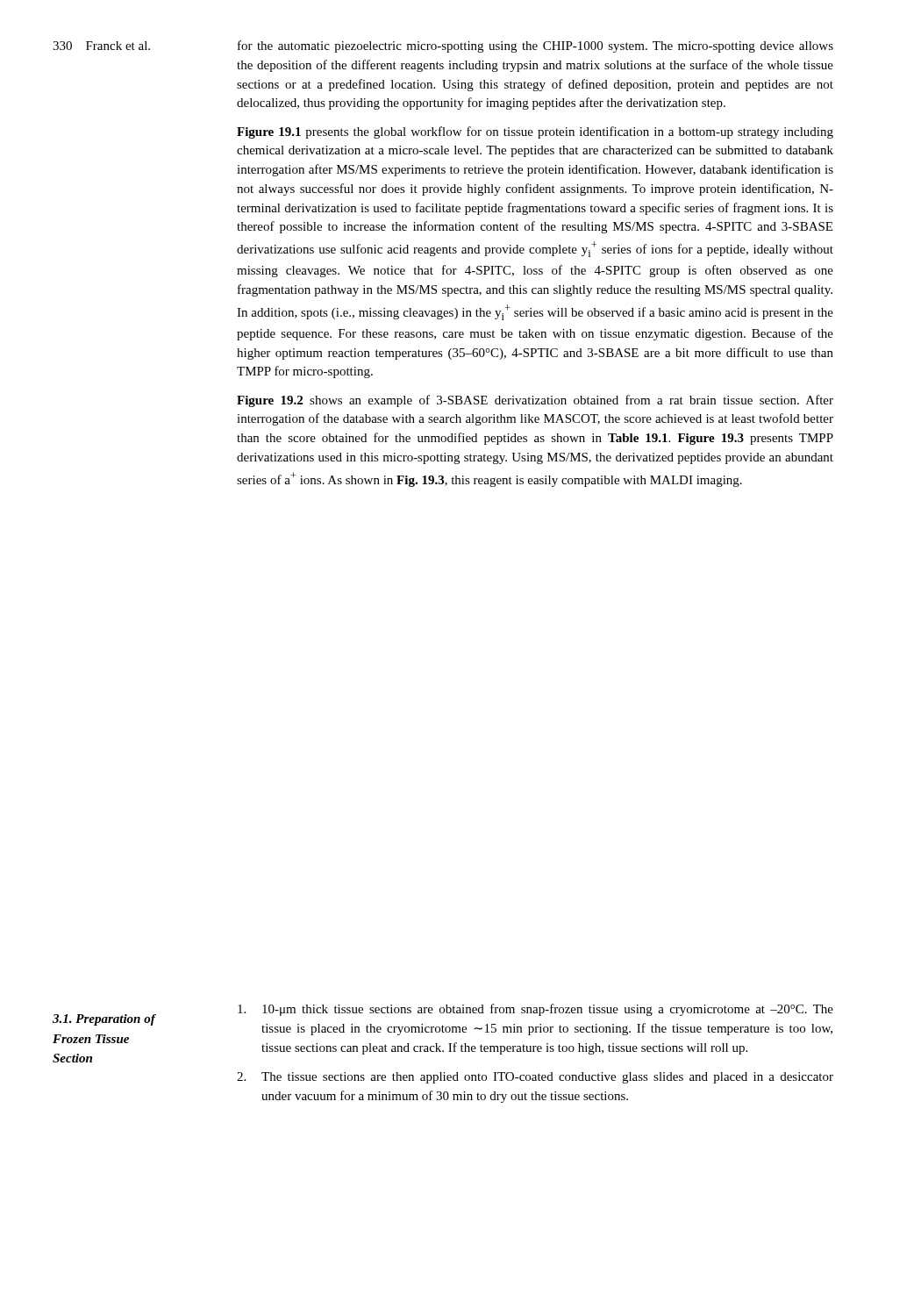The image size is (921, 1316).
Task: Locate the text block starting "3.1. Preparation ofFrozen"
Action: tap(104, 1038)
